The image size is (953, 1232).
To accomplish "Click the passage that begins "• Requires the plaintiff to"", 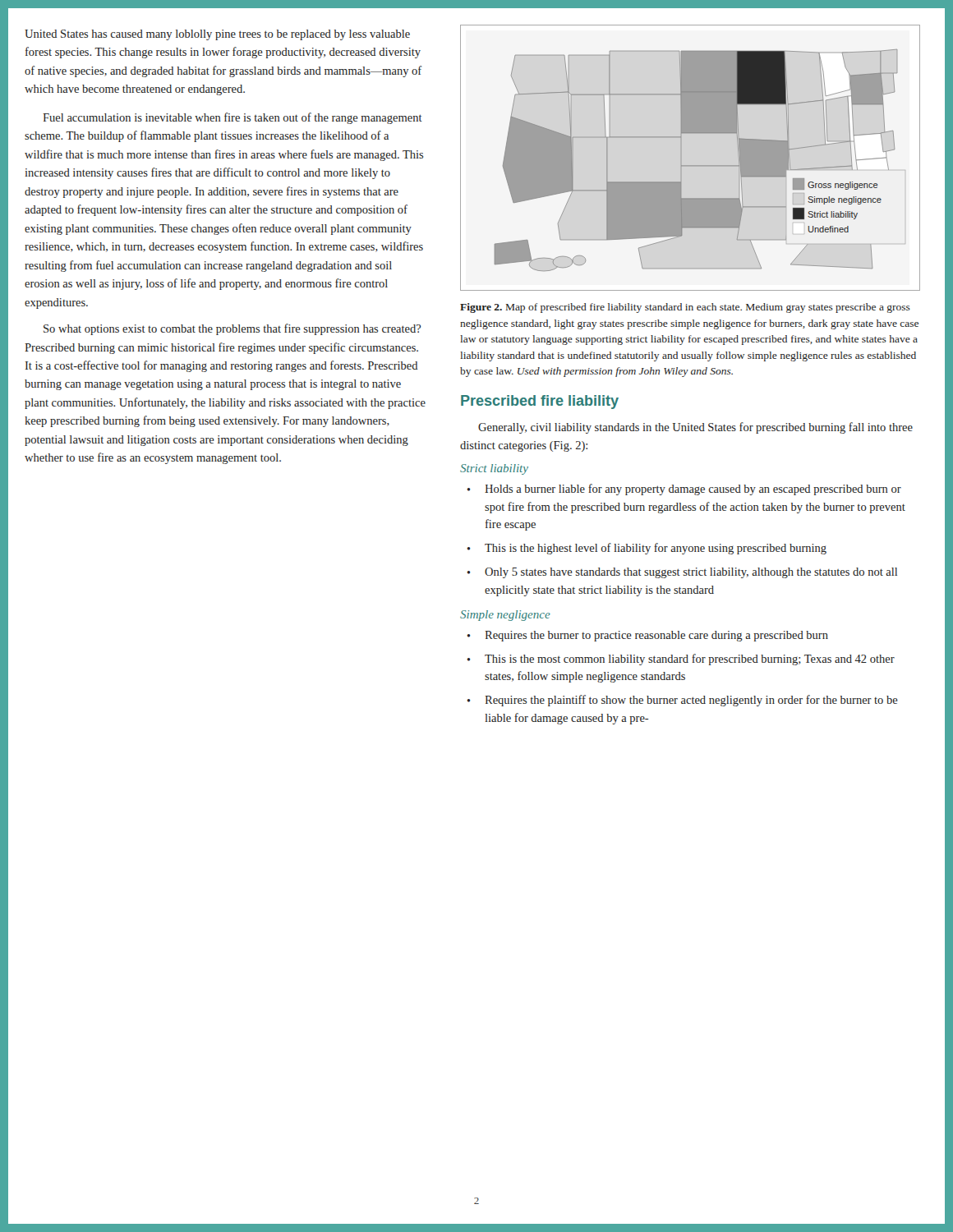I will click(693, 709).
